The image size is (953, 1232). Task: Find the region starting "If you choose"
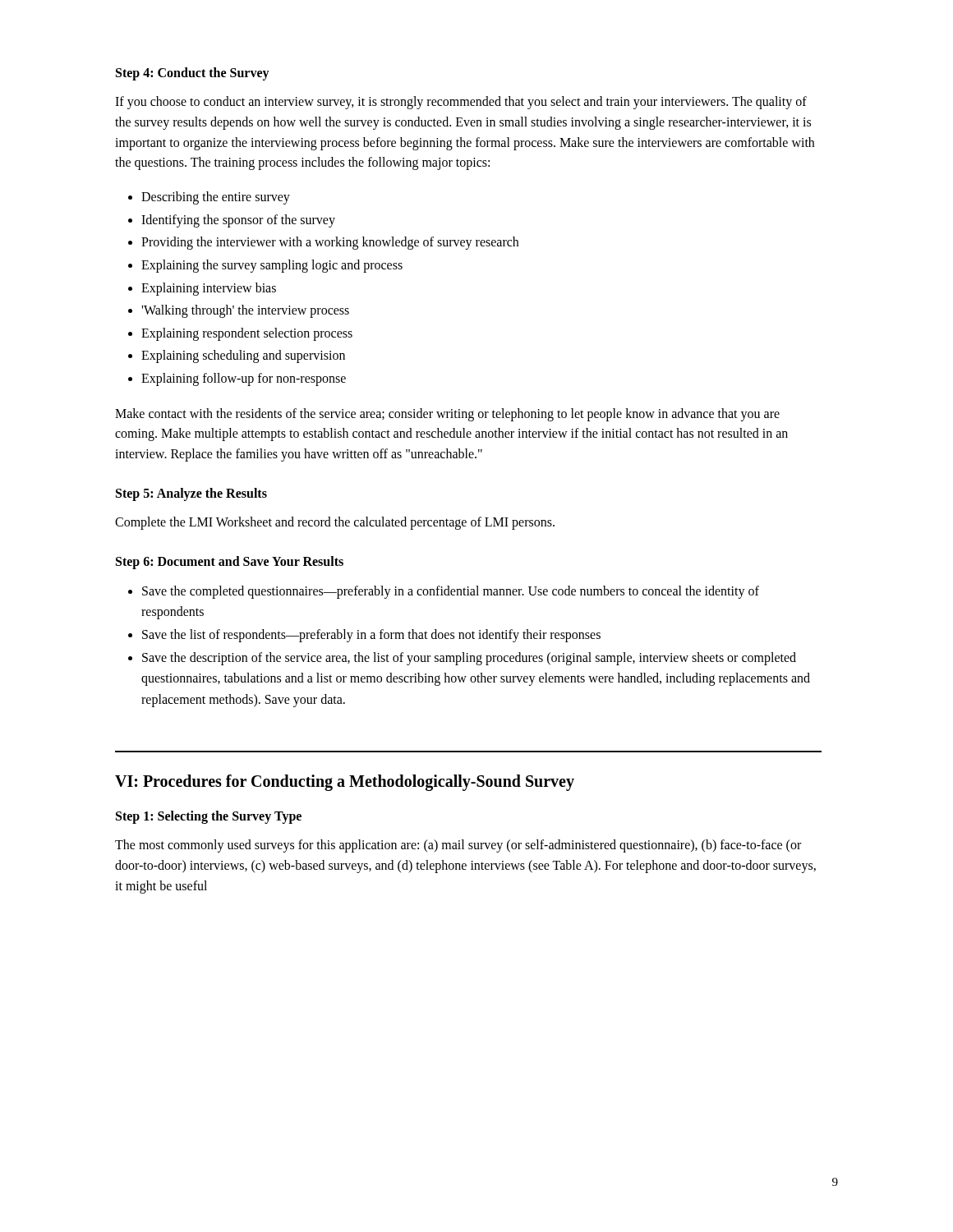[x=465, y=132]
